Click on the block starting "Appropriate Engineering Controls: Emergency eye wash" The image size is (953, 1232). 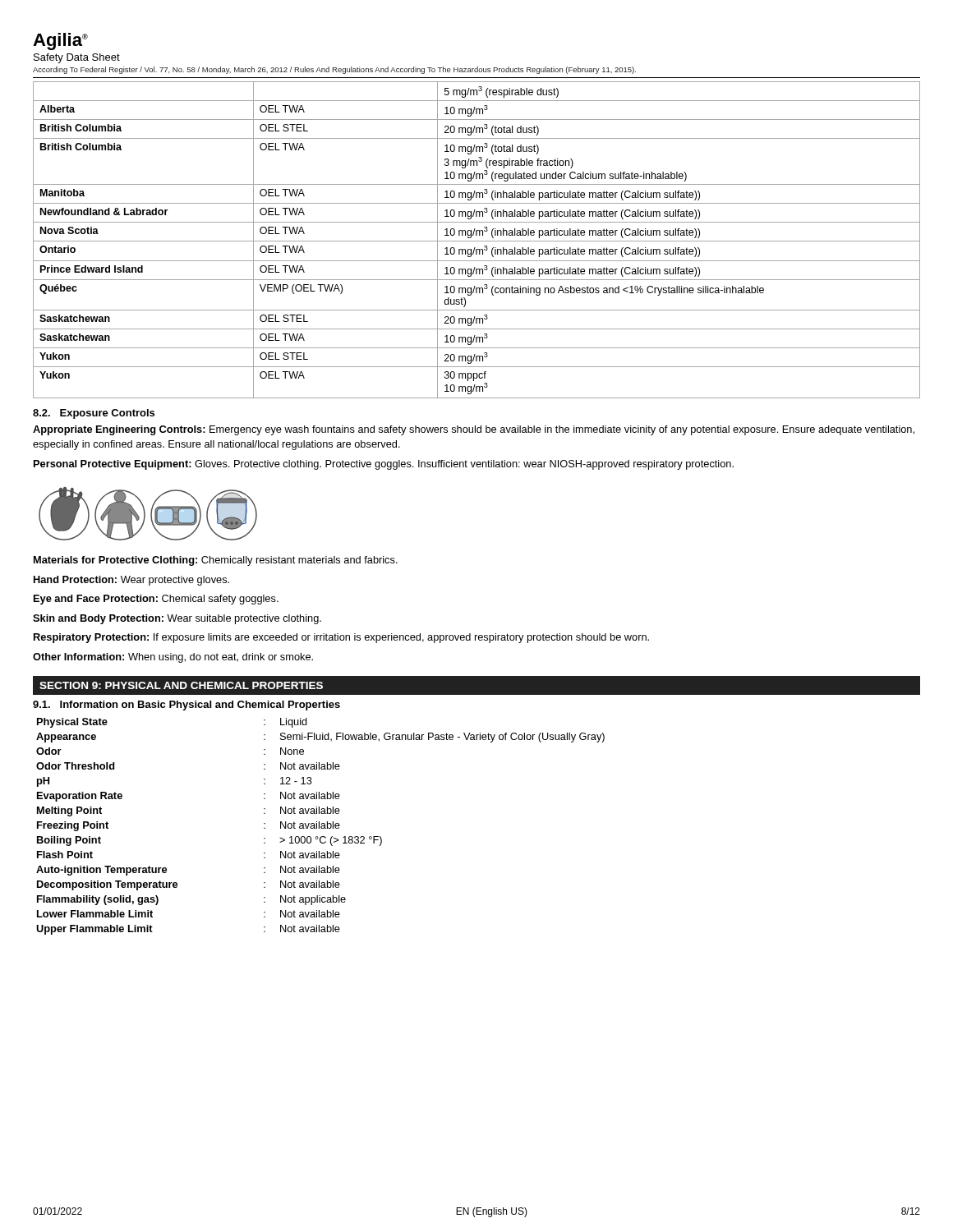[x=474, y=436]
